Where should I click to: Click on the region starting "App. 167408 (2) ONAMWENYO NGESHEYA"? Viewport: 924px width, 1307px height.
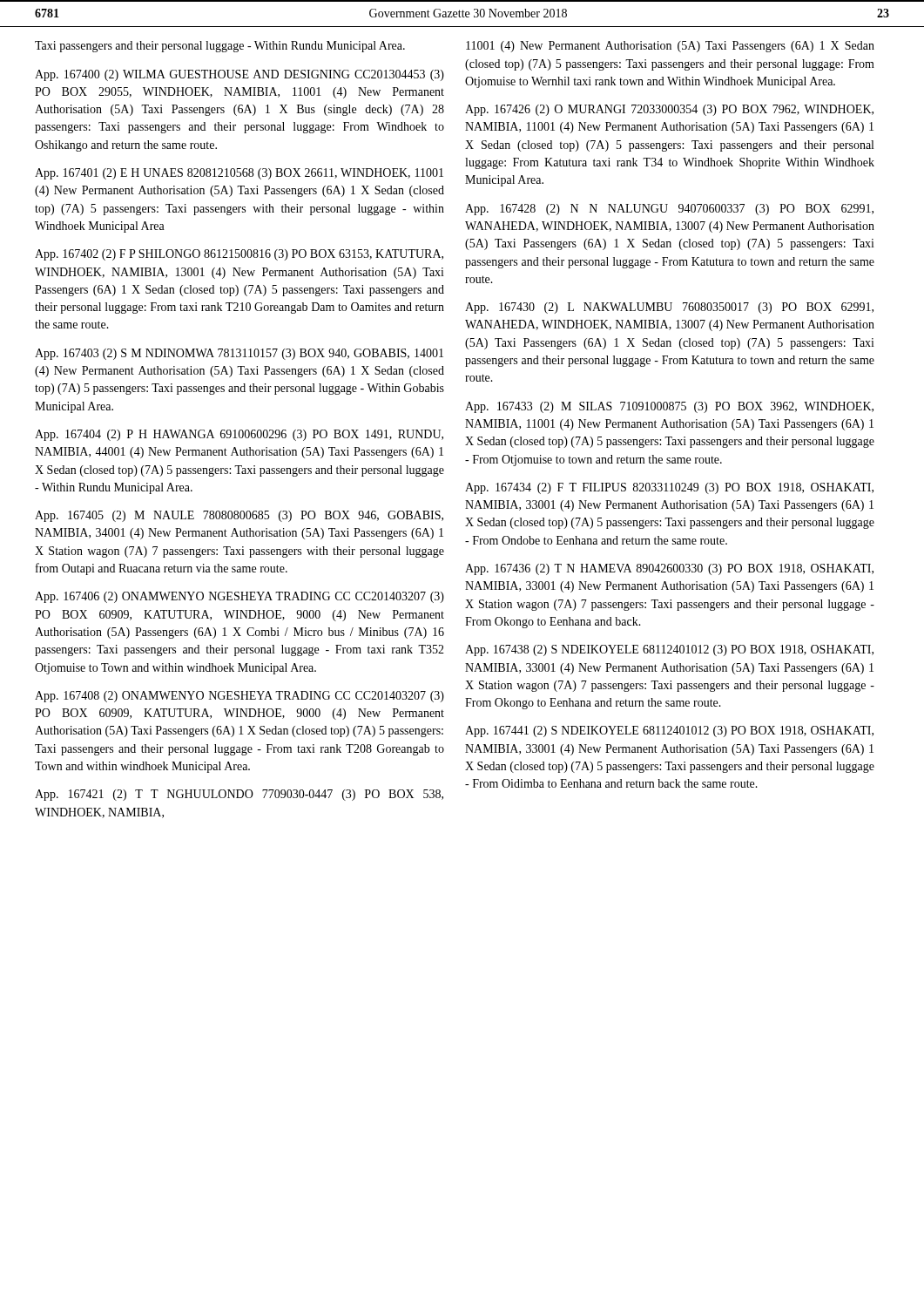pyautogui.click(x=240, y=731)
